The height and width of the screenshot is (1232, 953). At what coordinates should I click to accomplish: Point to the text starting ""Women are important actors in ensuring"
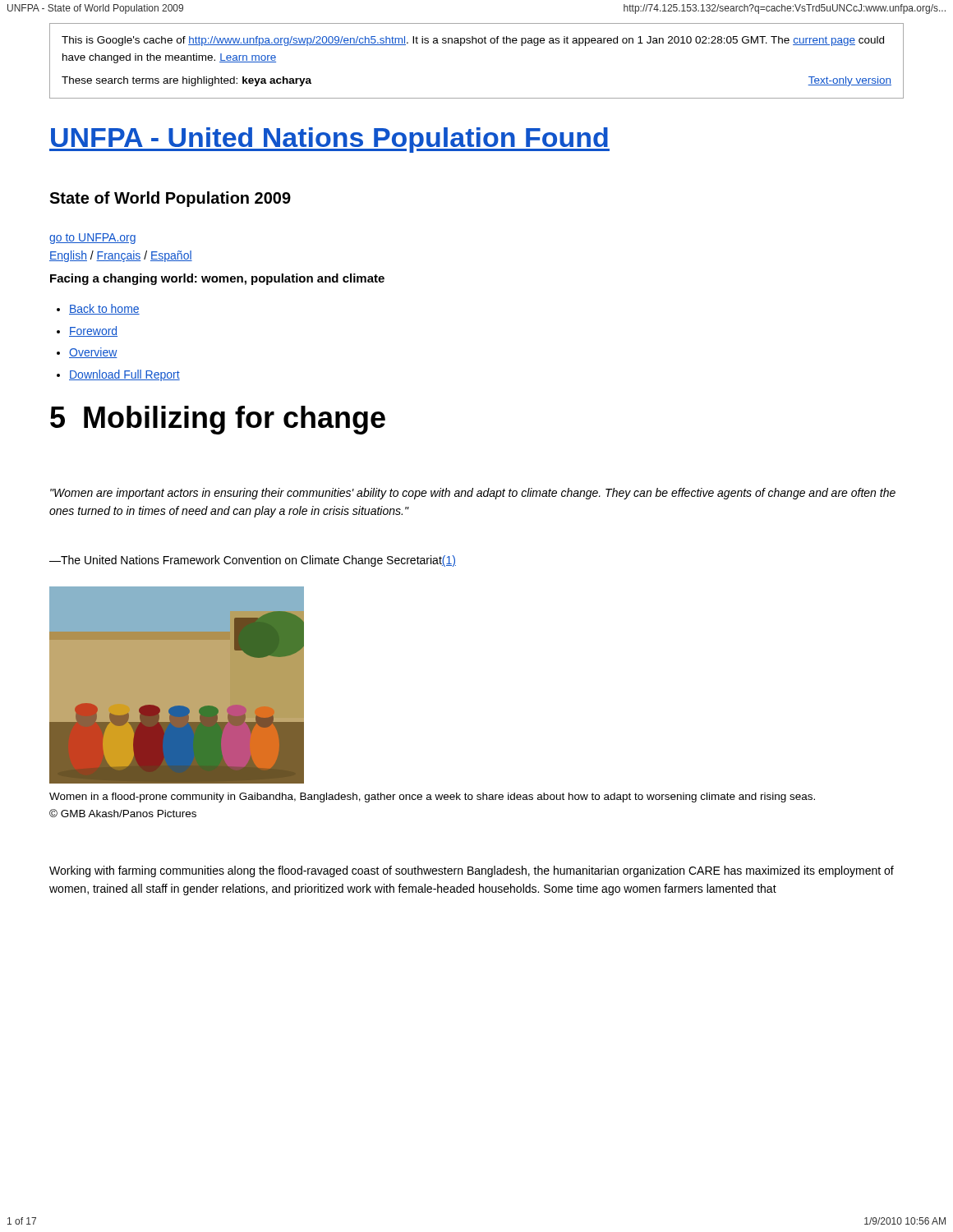coord(476,502)
